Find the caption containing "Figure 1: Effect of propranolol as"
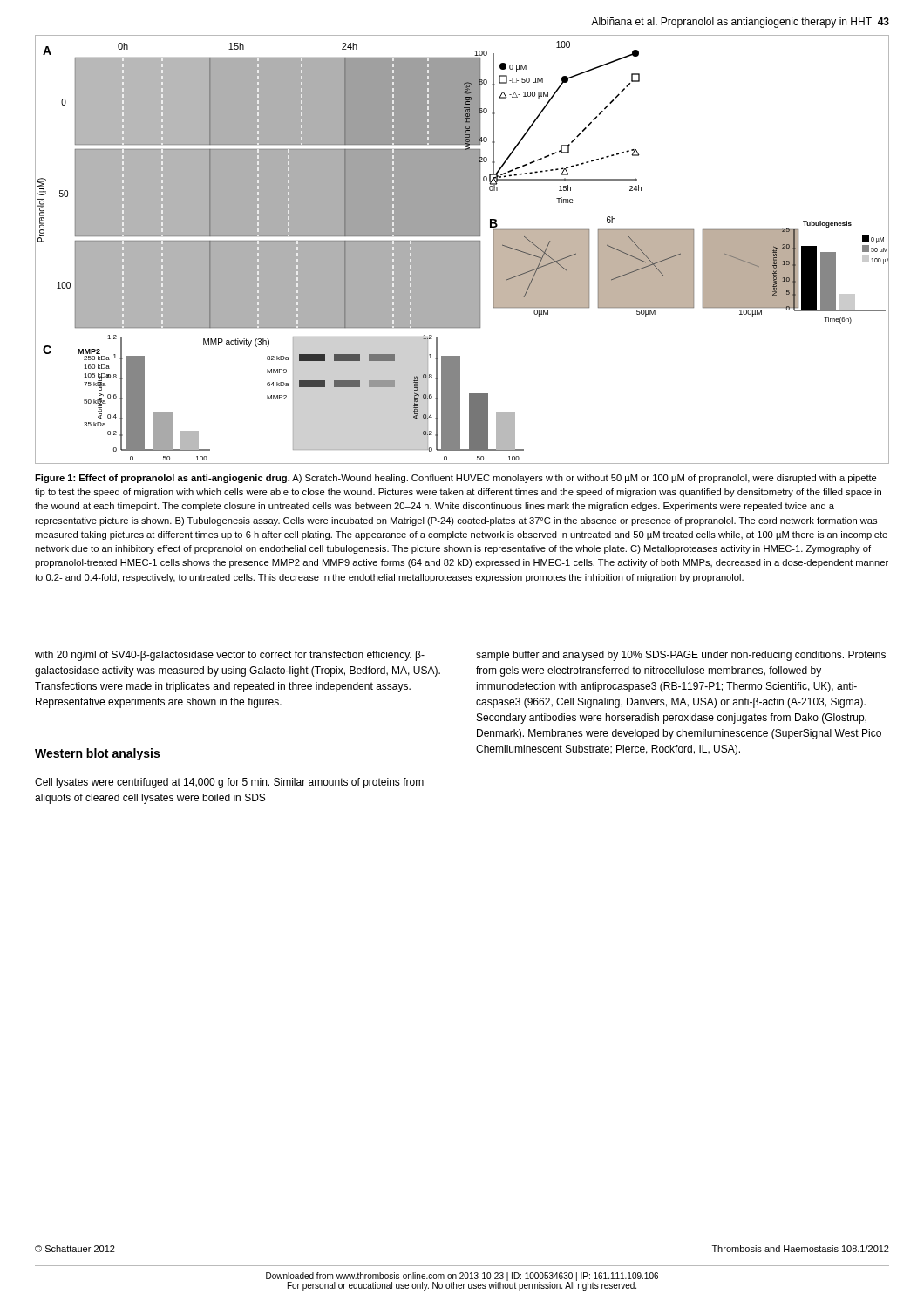Image resolution: width=924 pixels, height=1308 pixels. click(462, 527)
